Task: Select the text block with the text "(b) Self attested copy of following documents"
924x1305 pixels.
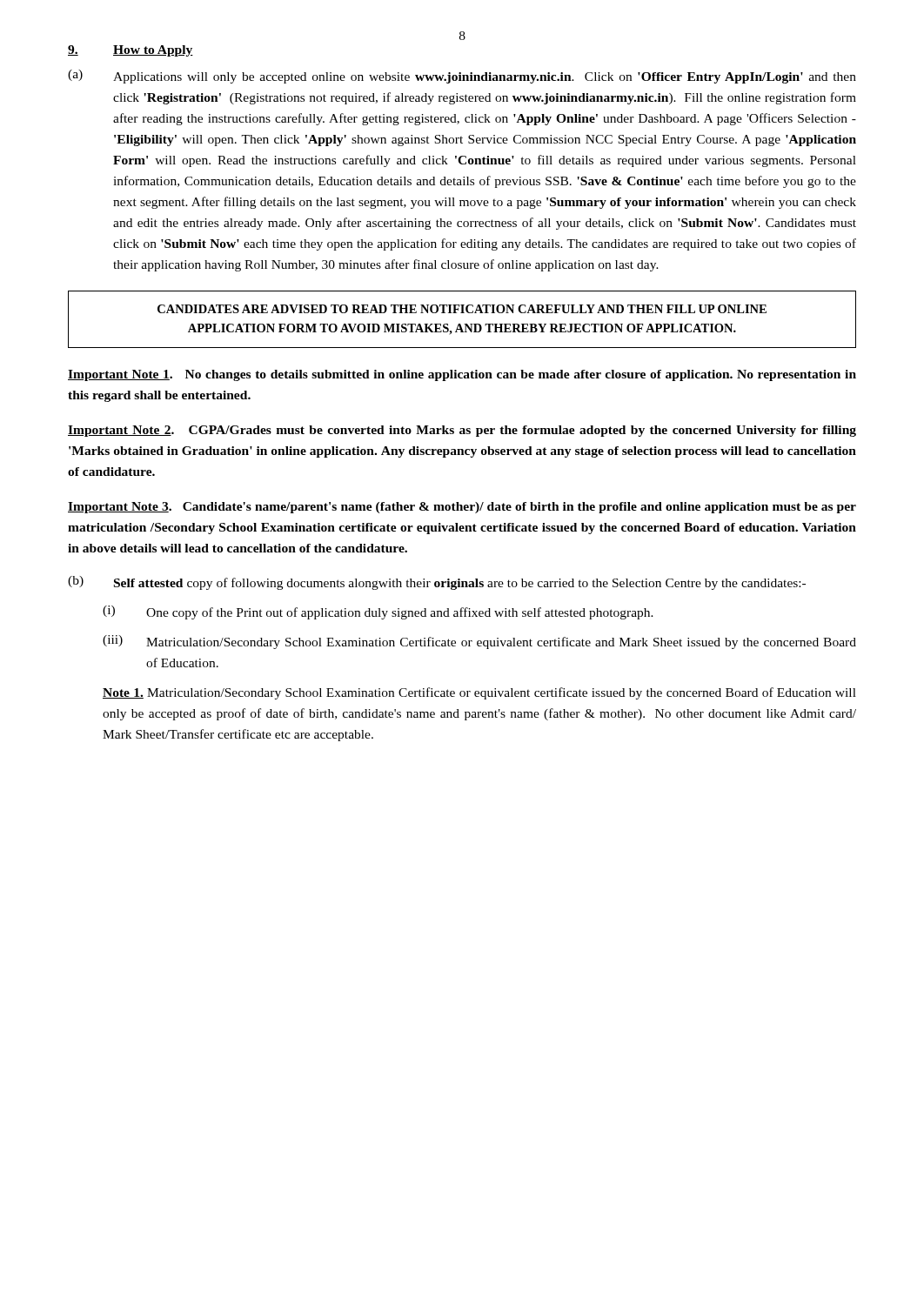Action: point(462,583)
